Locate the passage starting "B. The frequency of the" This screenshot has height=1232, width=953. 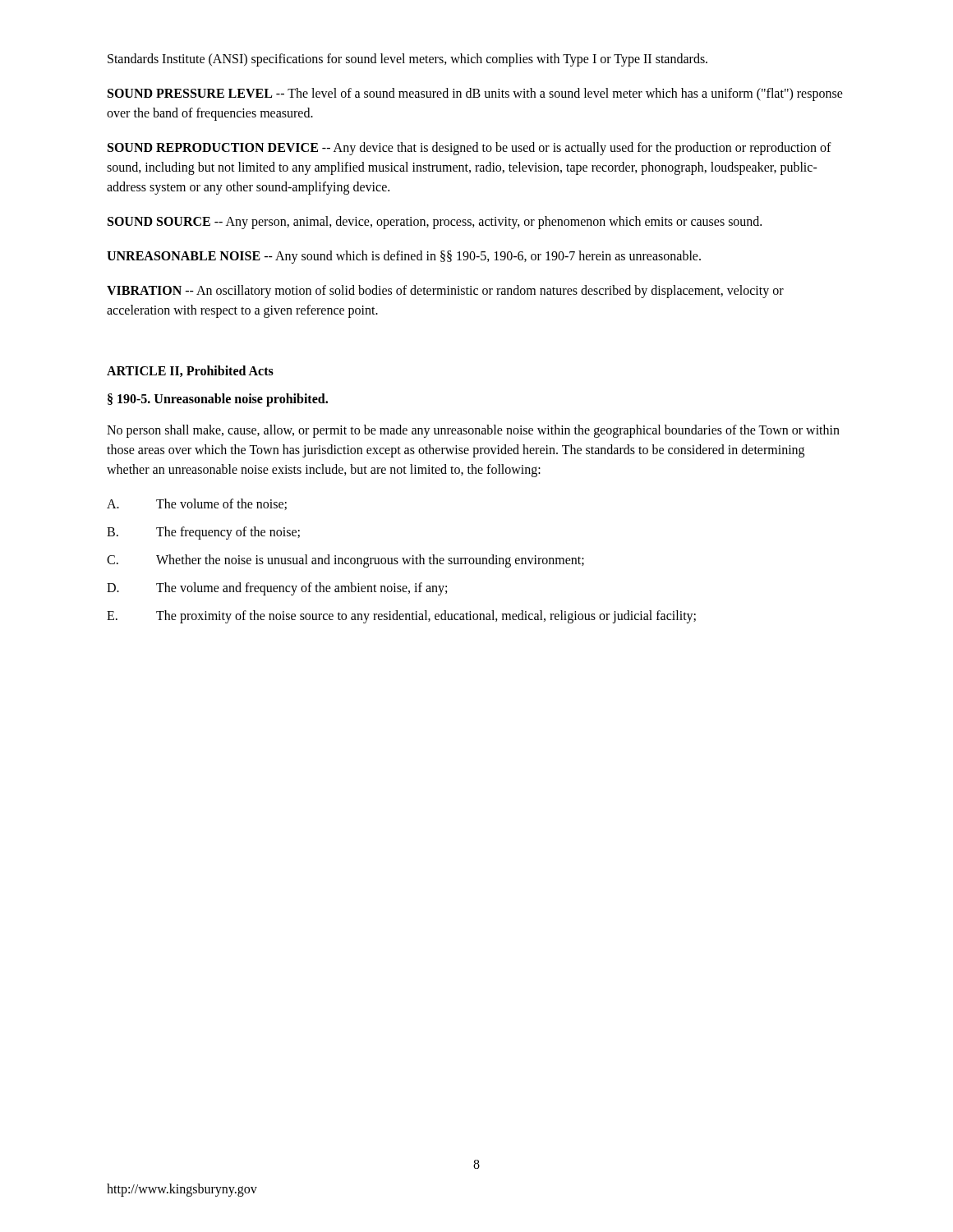click(x=203, y=533)
